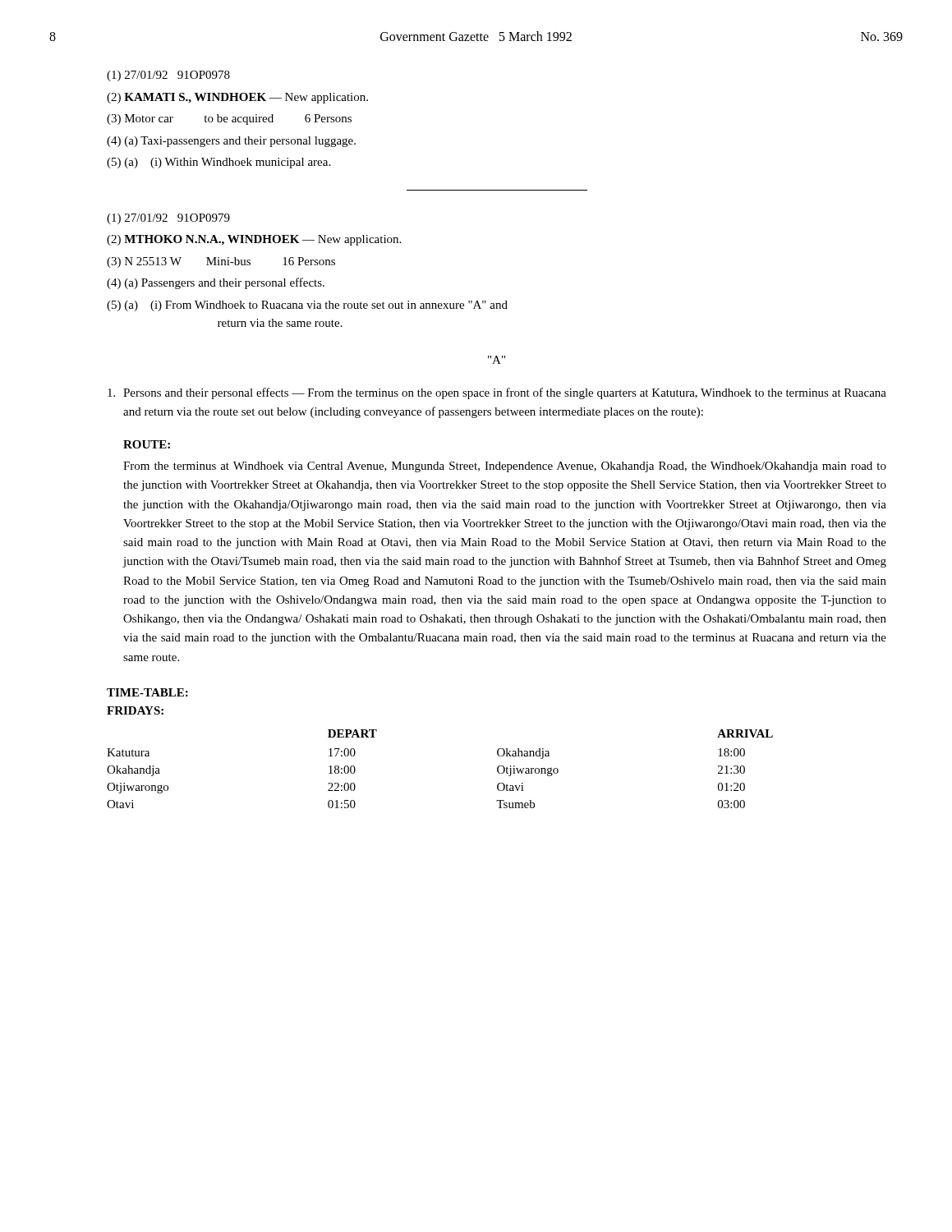Click on the element starting "(5) (a) (i) Within Windhoek municipal"
This screenshot has height=1232, width=952.
pos(219,162)
